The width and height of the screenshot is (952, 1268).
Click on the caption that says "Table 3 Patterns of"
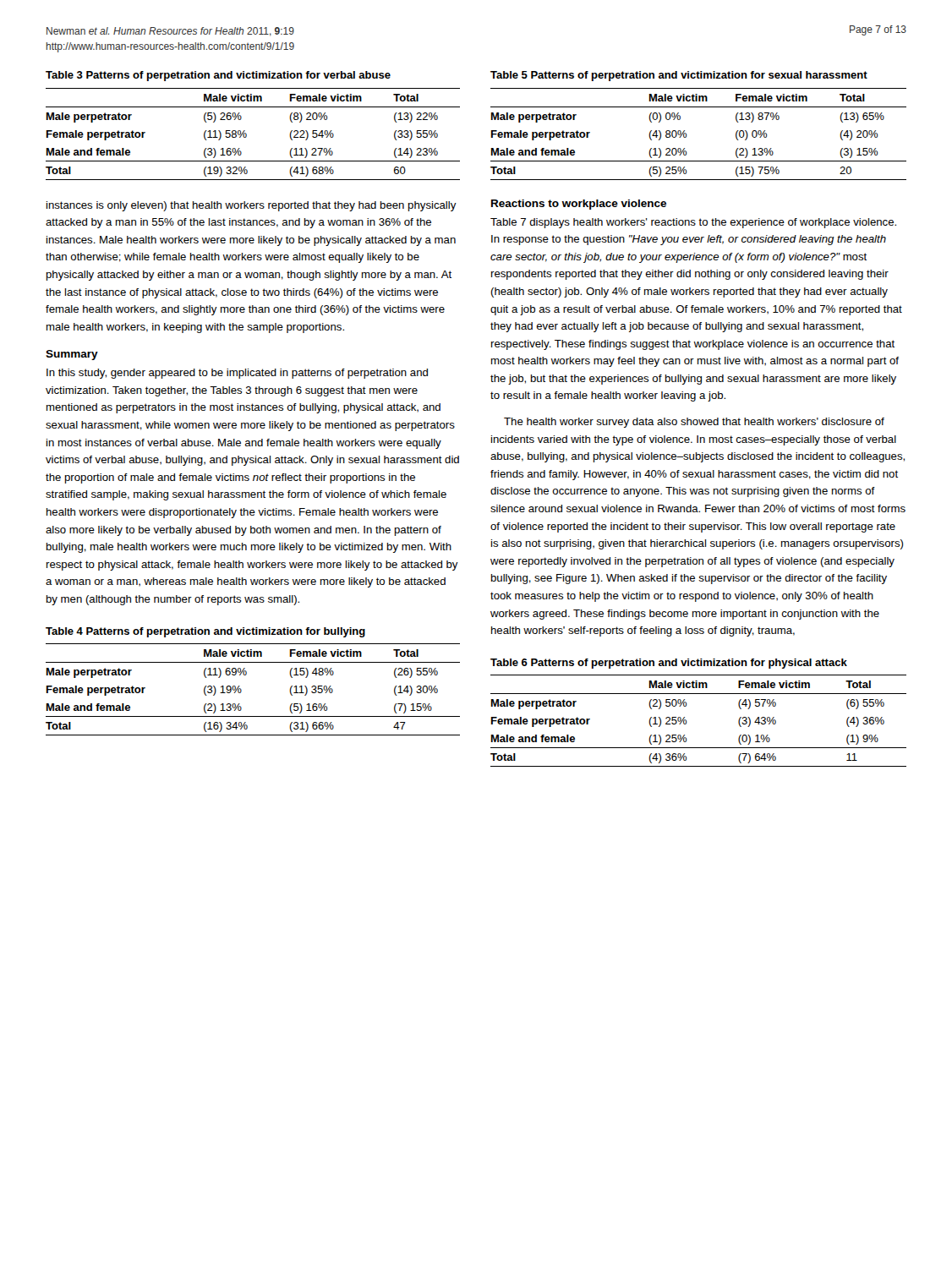218,75
